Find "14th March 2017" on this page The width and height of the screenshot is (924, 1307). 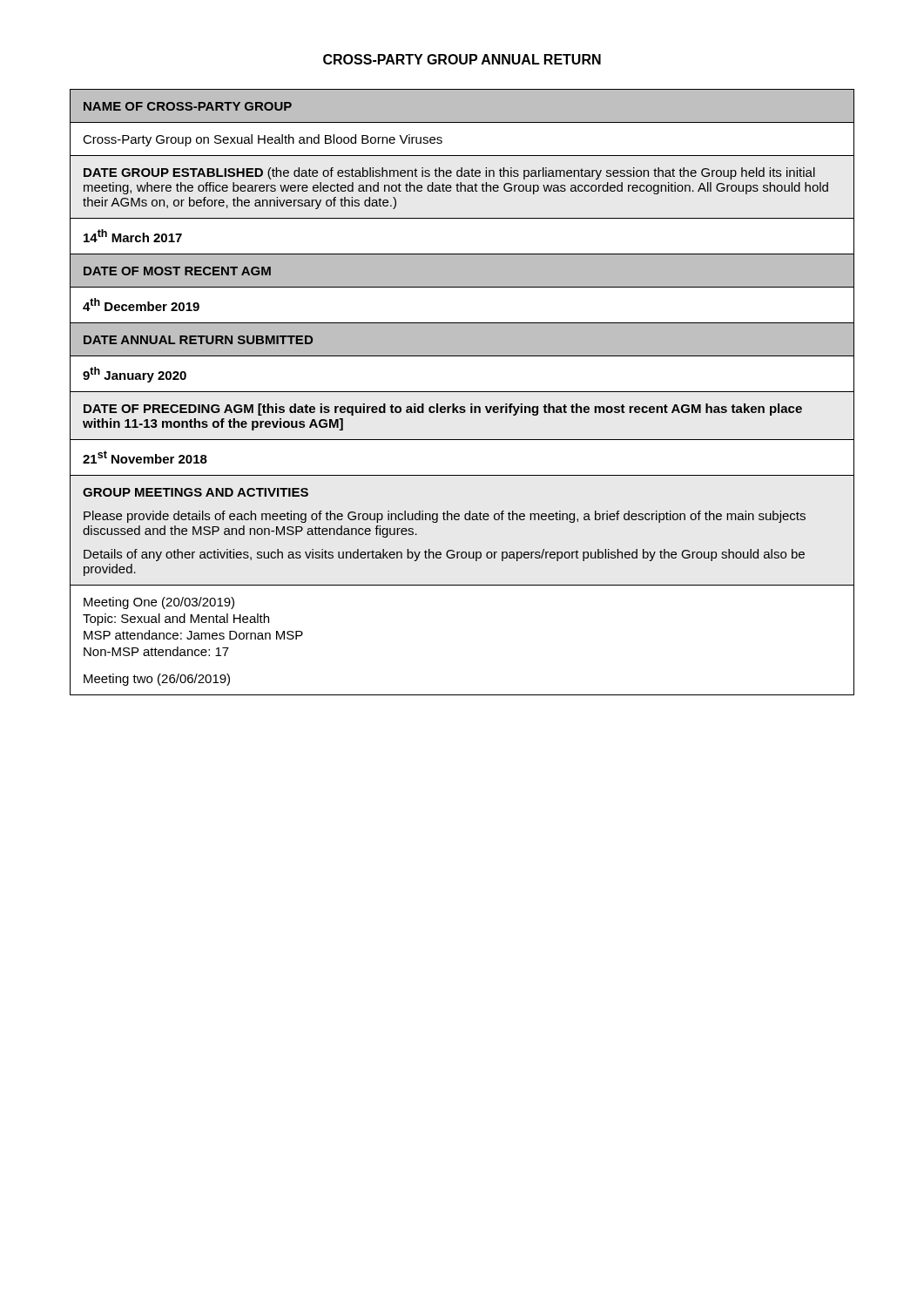133,236
